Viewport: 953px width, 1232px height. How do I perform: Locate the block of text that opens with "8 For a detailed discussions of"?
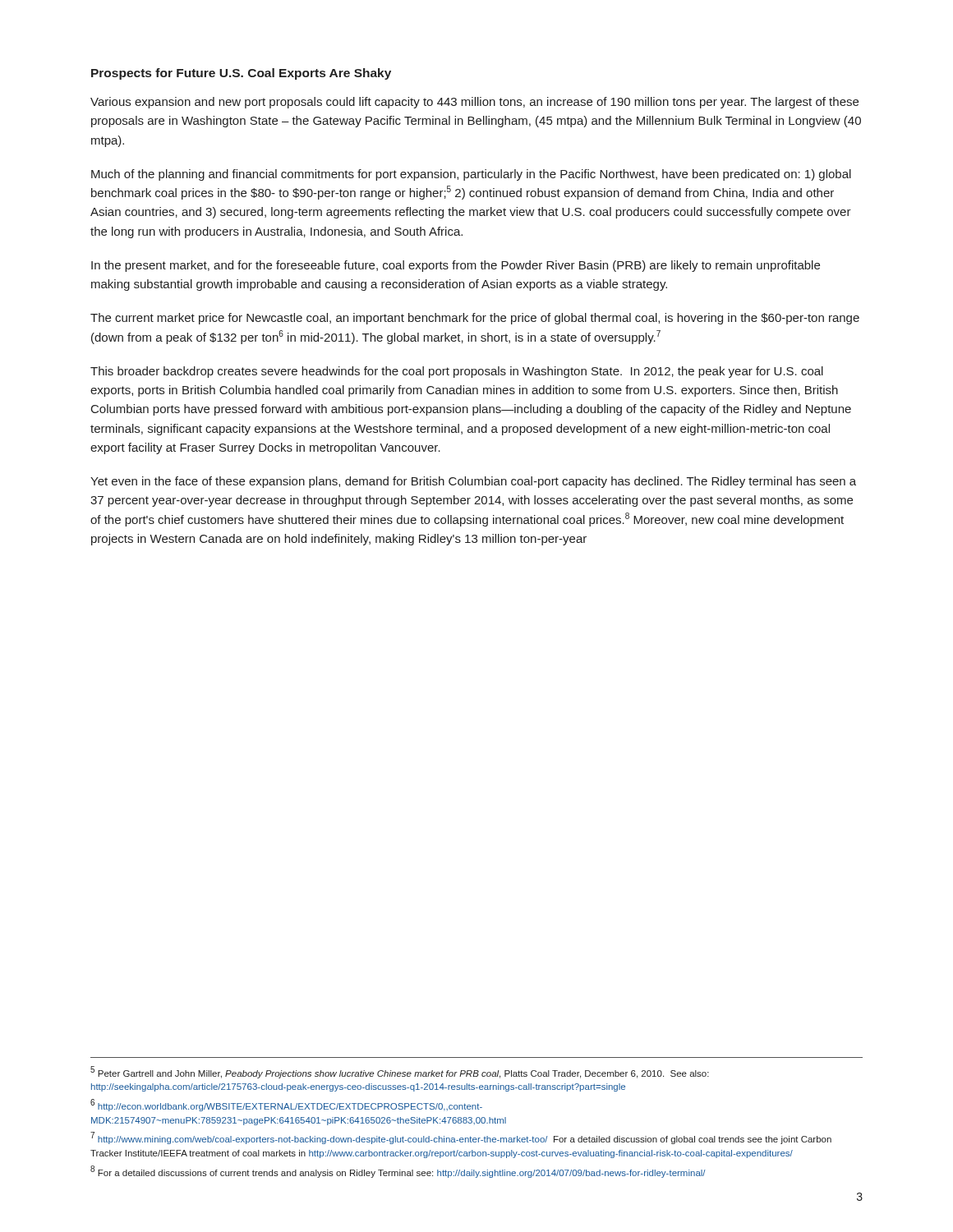tap(398, 1171)
